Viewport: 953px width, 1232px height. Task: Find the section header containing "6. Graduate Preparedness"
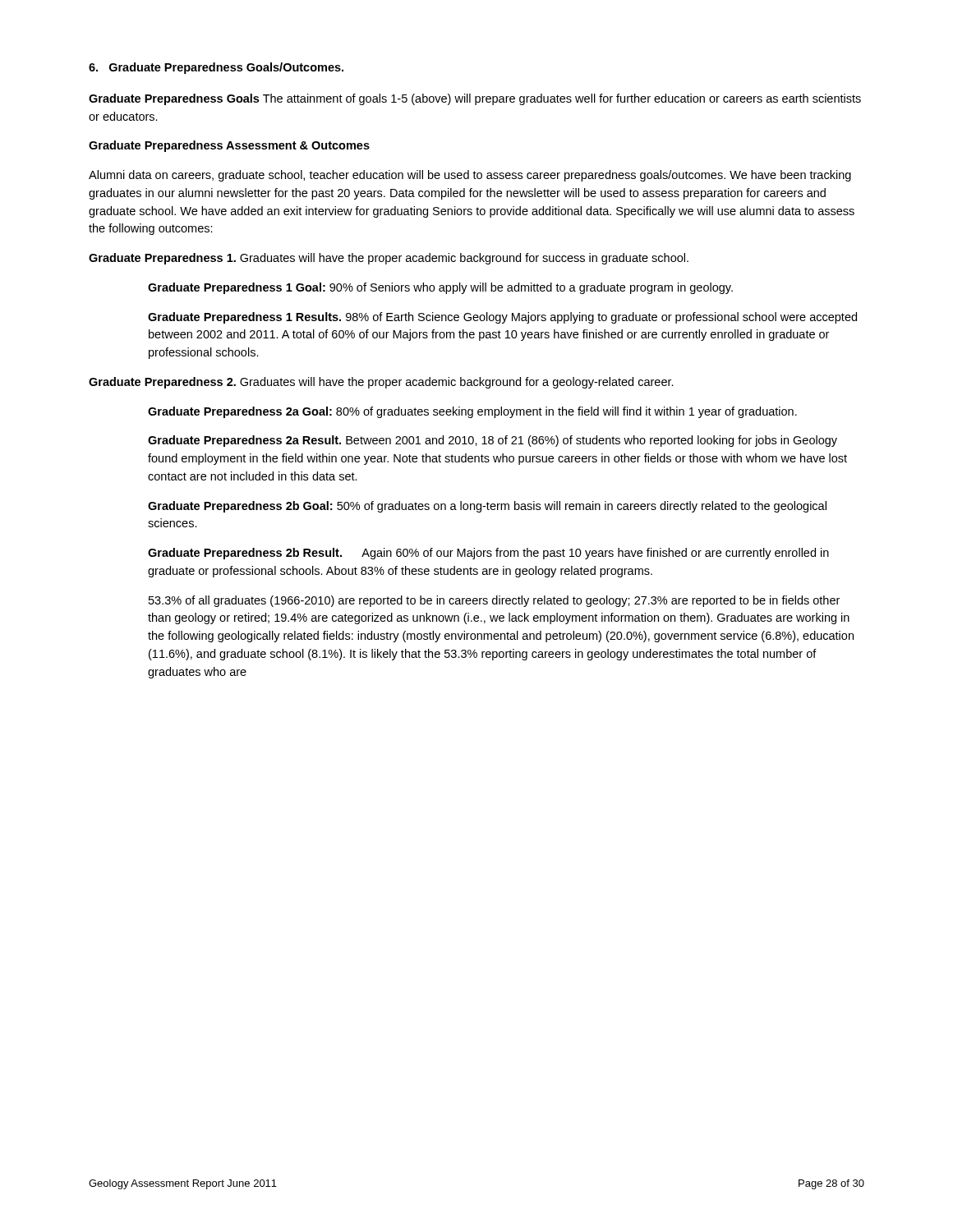217,67
